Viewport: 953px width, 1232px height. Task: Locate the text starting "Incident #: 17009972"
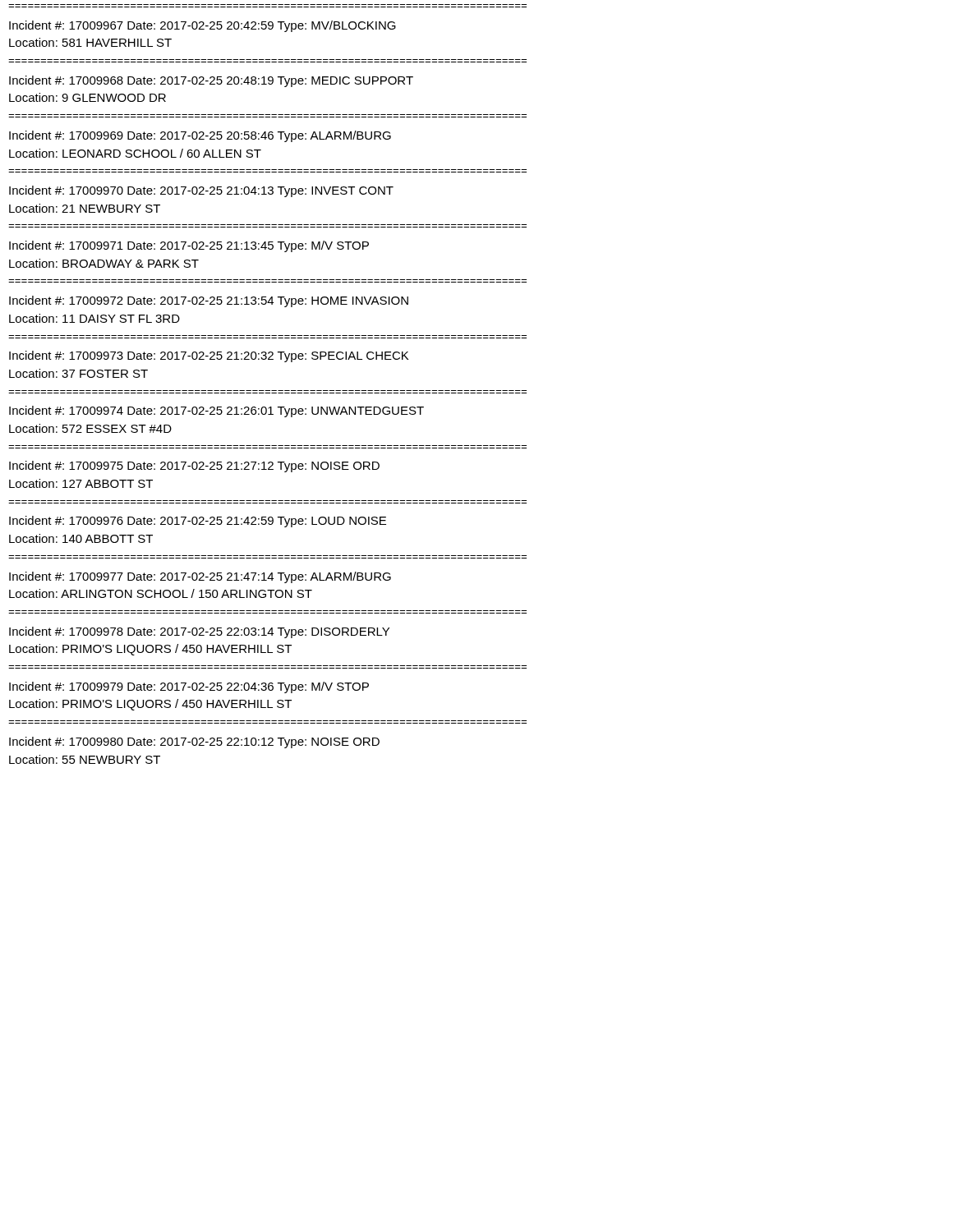pos(209,301)
